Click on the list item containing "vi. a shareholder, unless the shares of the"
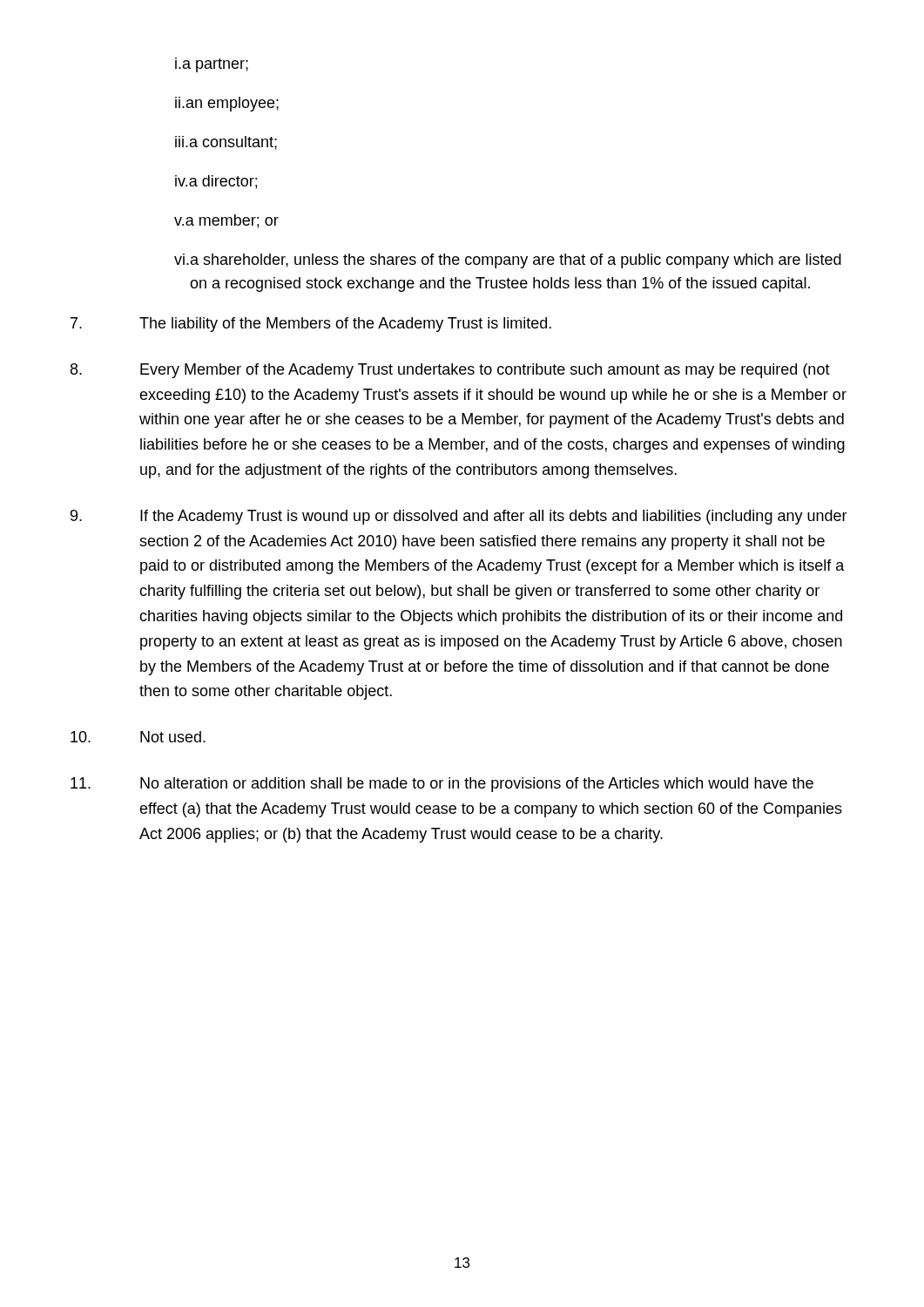This screenshot has width=924, height=1307. point(462,272)
